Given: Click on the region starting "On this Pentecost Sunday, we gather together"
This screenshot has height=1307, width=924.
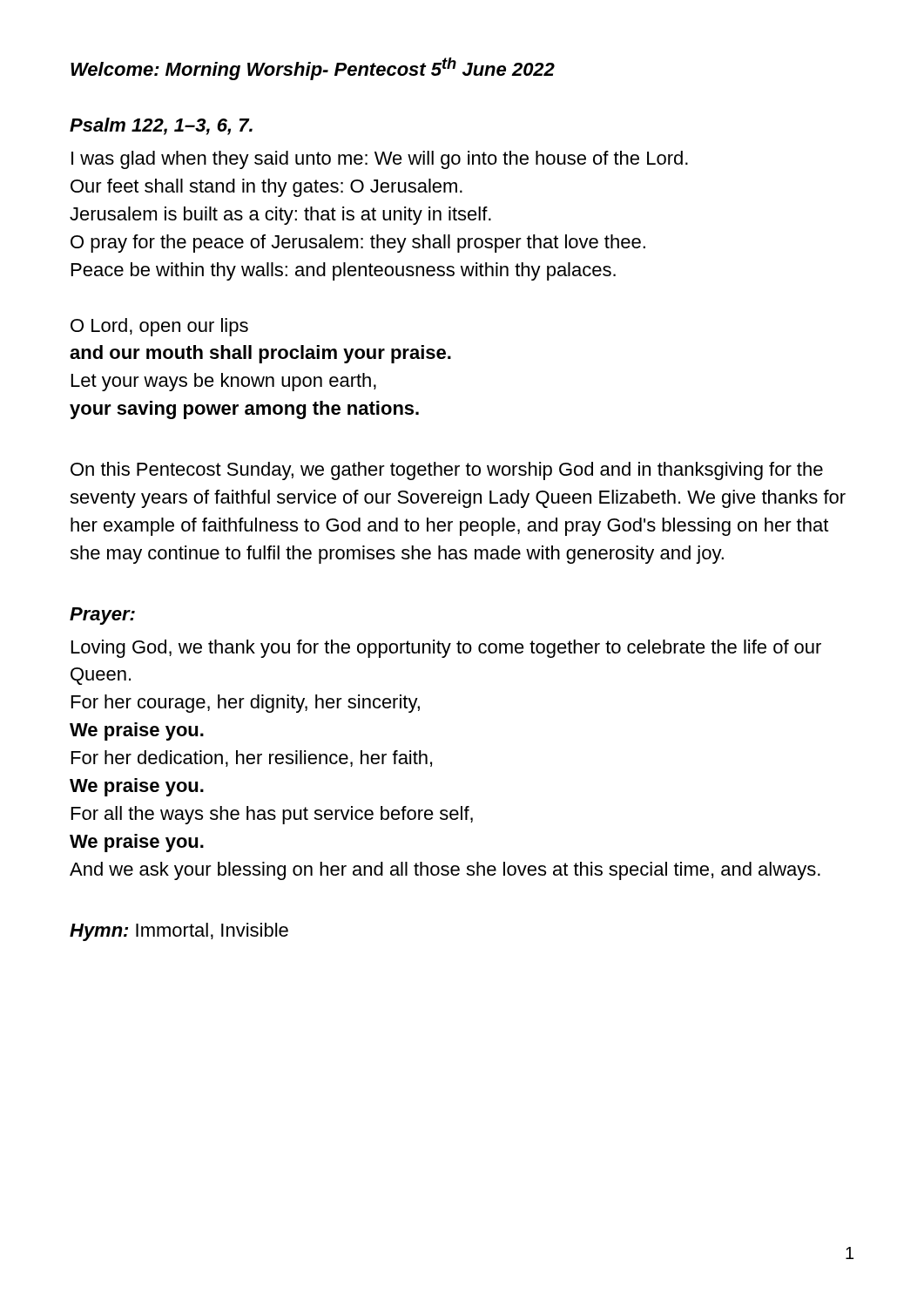Looking at the screenshot, I should [462, 511].
